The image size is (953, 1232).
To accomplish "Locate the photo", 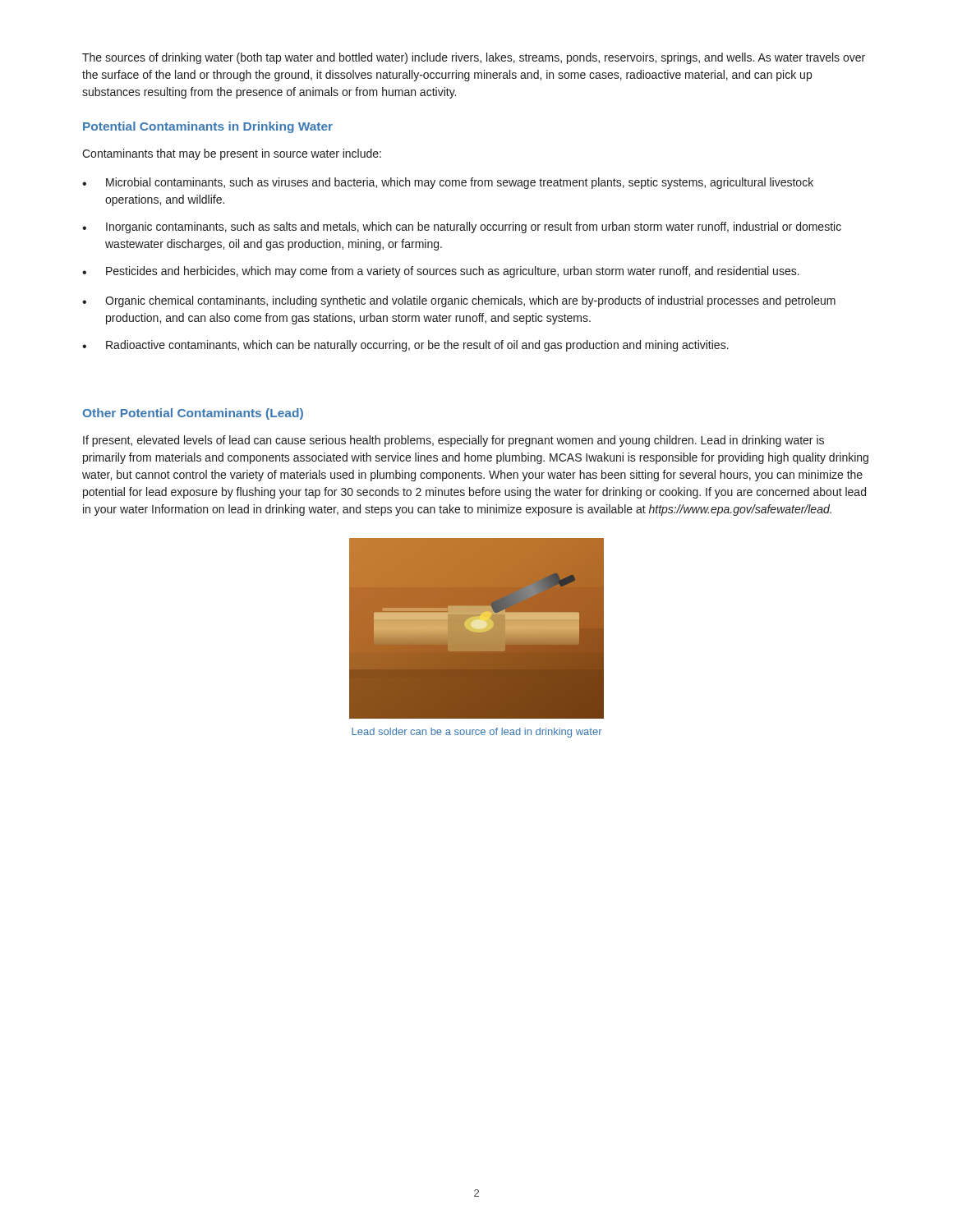I will tap(476, 638).
